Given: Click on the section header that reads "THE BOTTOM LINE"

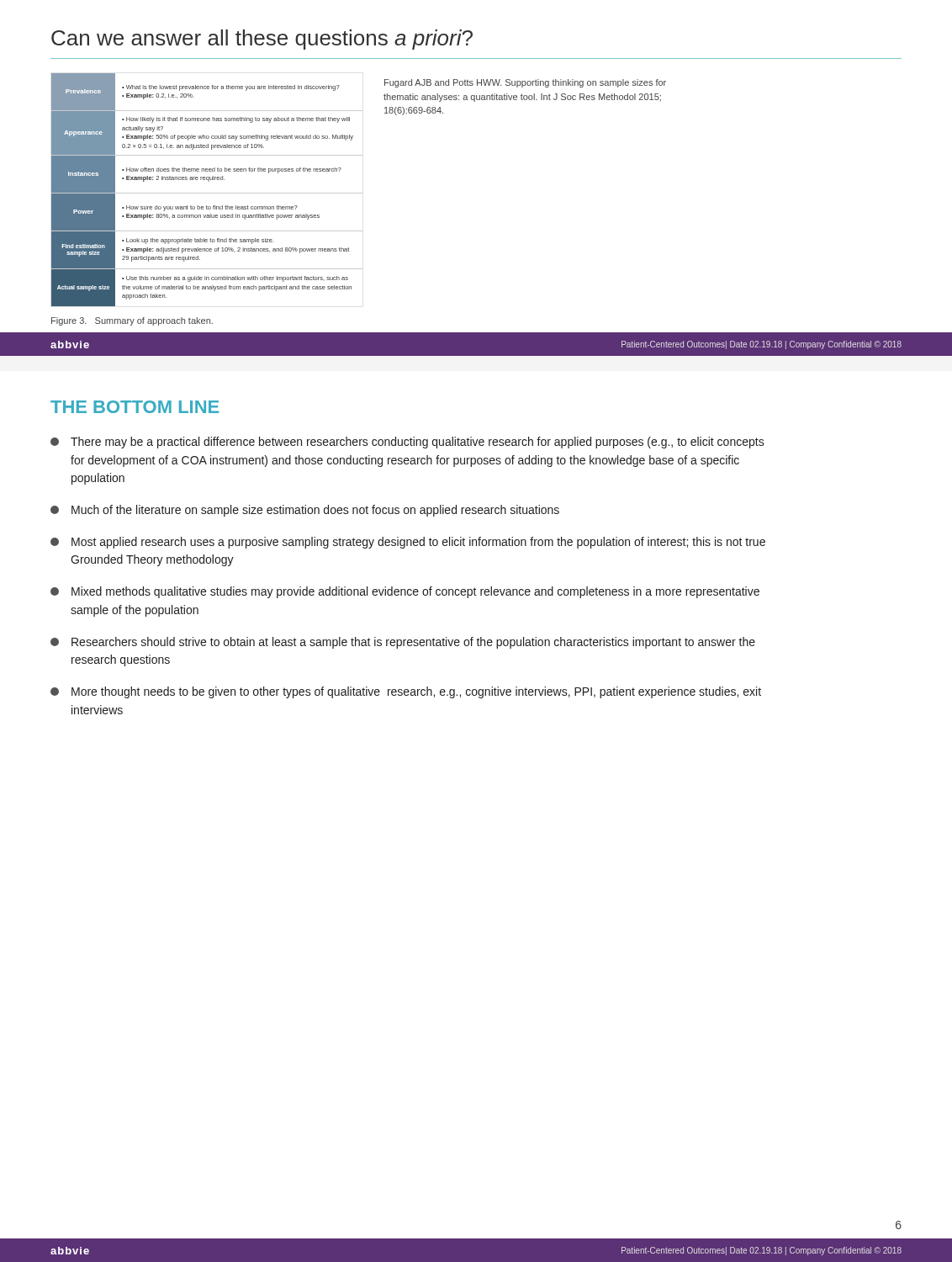Looking at the screenshot, I should (x=135, y=407).
